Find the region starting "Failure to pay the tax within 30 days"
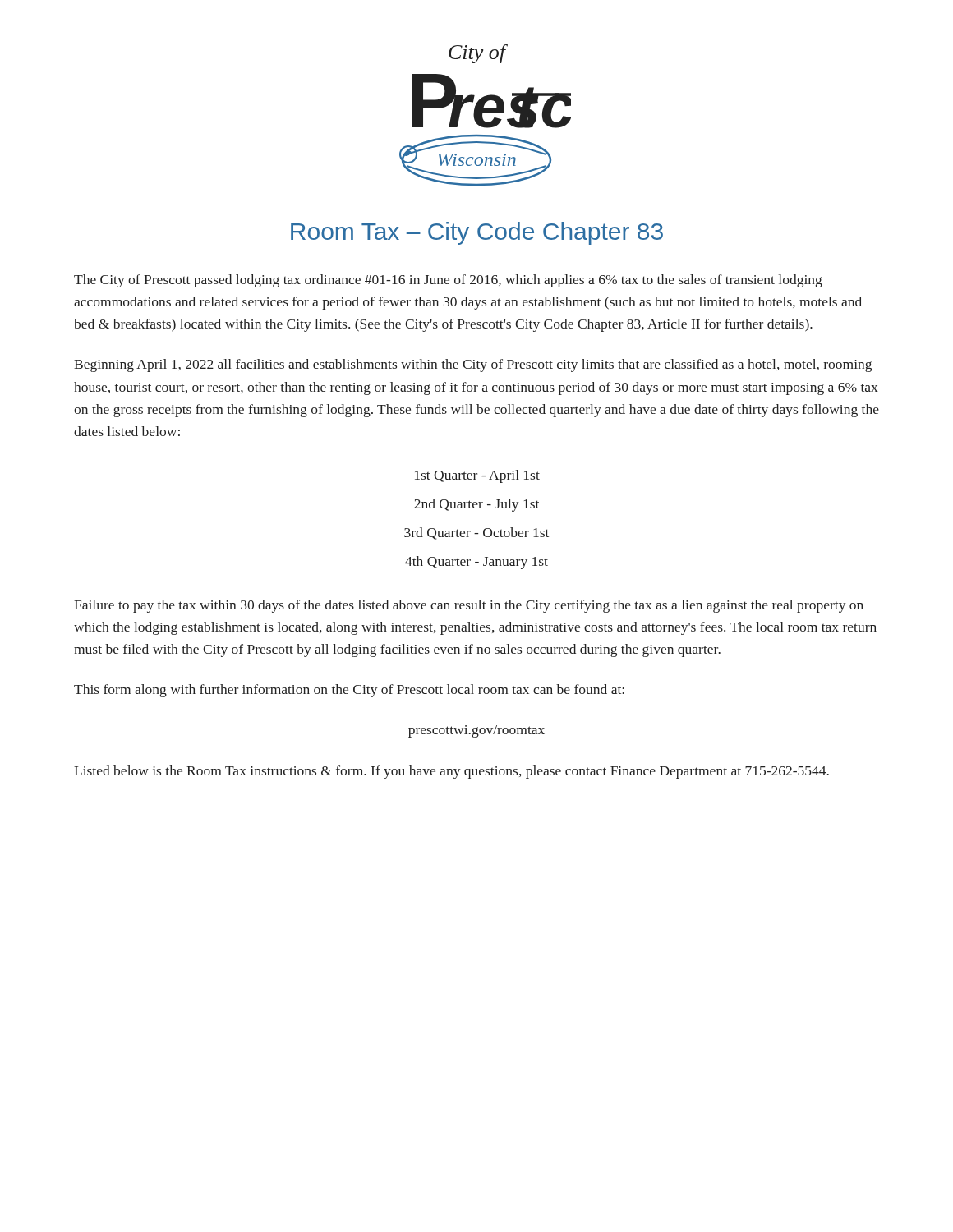This screenshot has width=953, height=1232. pos(475,627)
